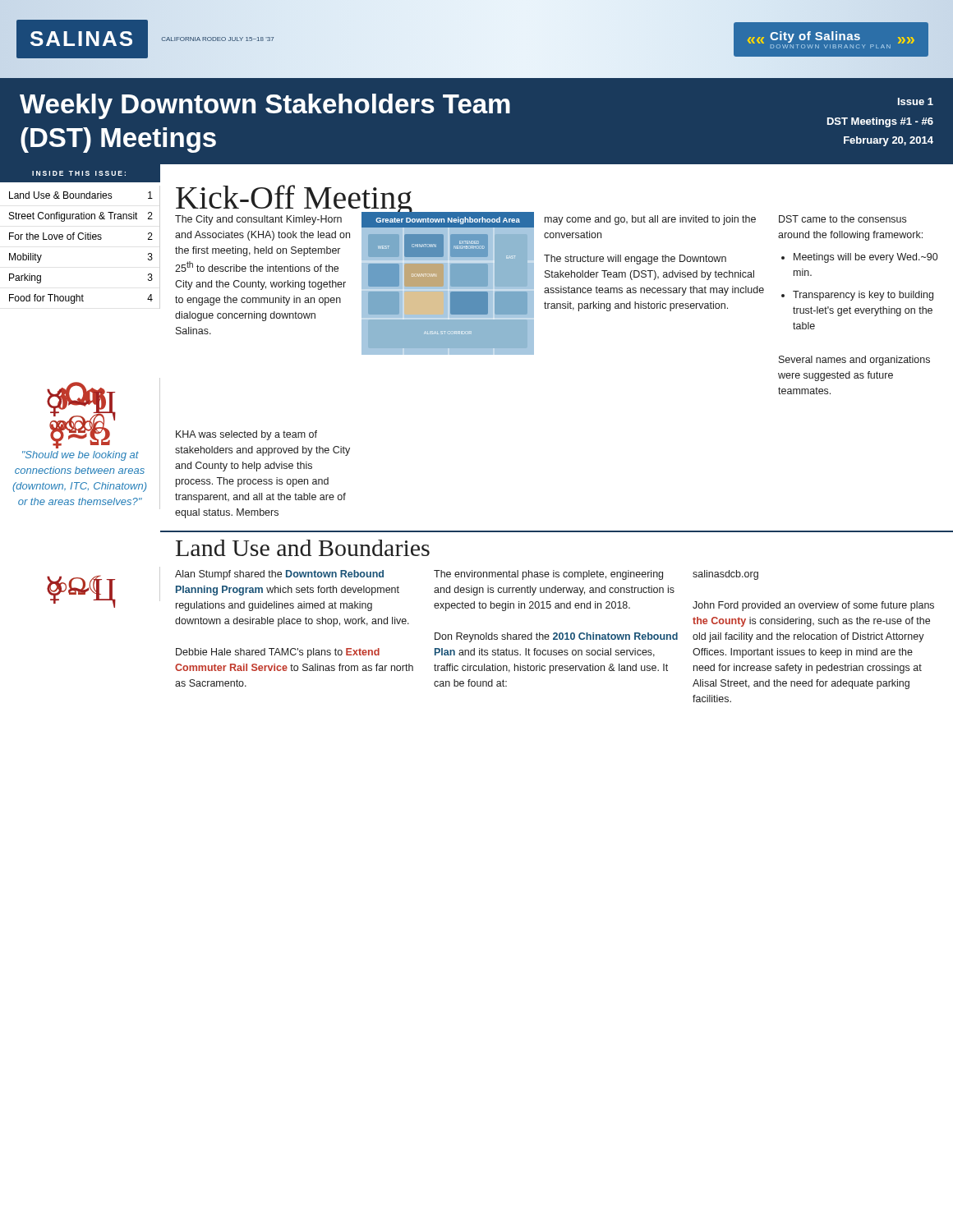
Task: Find the block on this page that starts "The environmental phase is complete, engineering"
Action: pos(556,629)
